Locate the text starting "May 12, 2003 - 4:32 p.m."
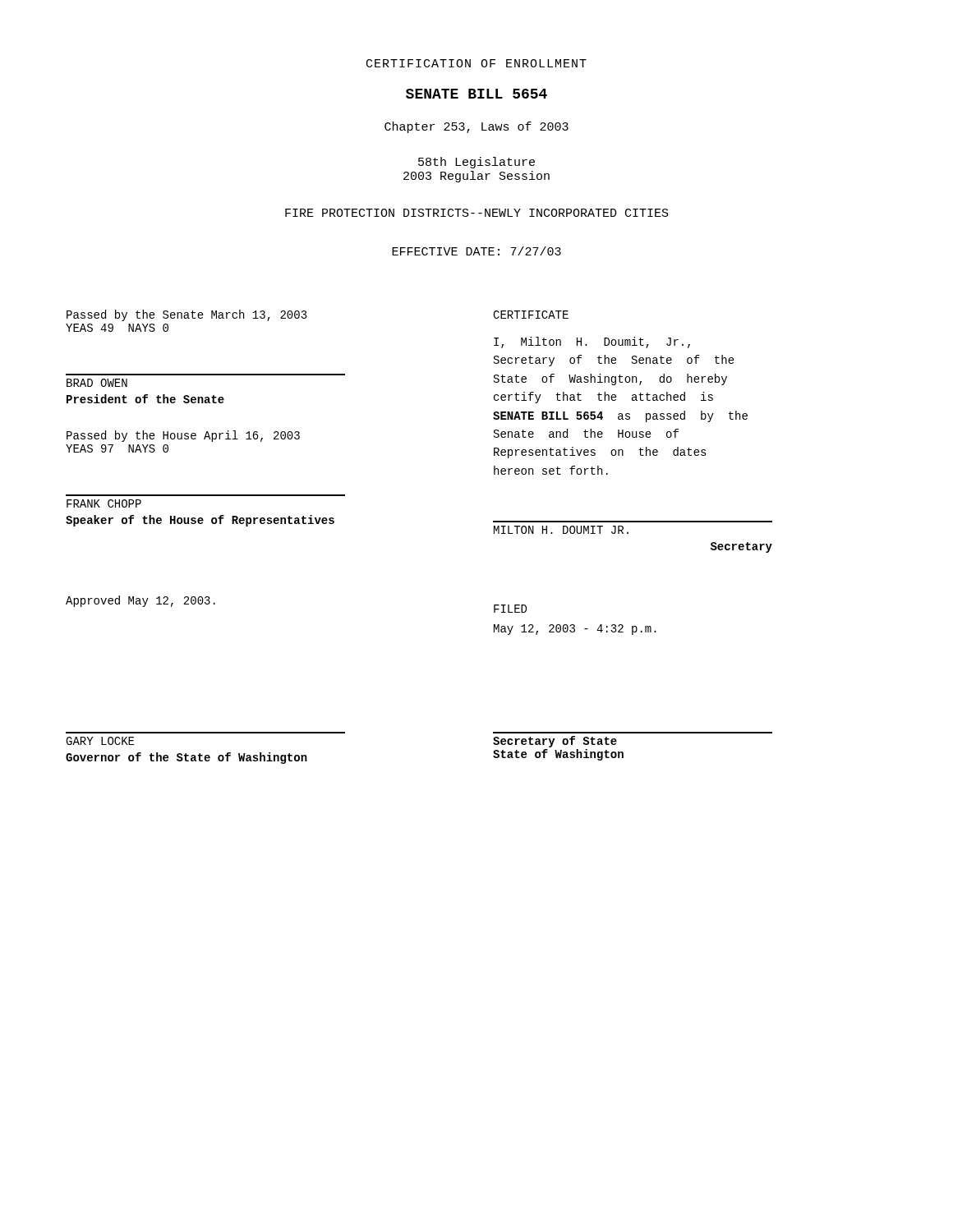This screenshot has width=953, height=1232. [576, 629]
